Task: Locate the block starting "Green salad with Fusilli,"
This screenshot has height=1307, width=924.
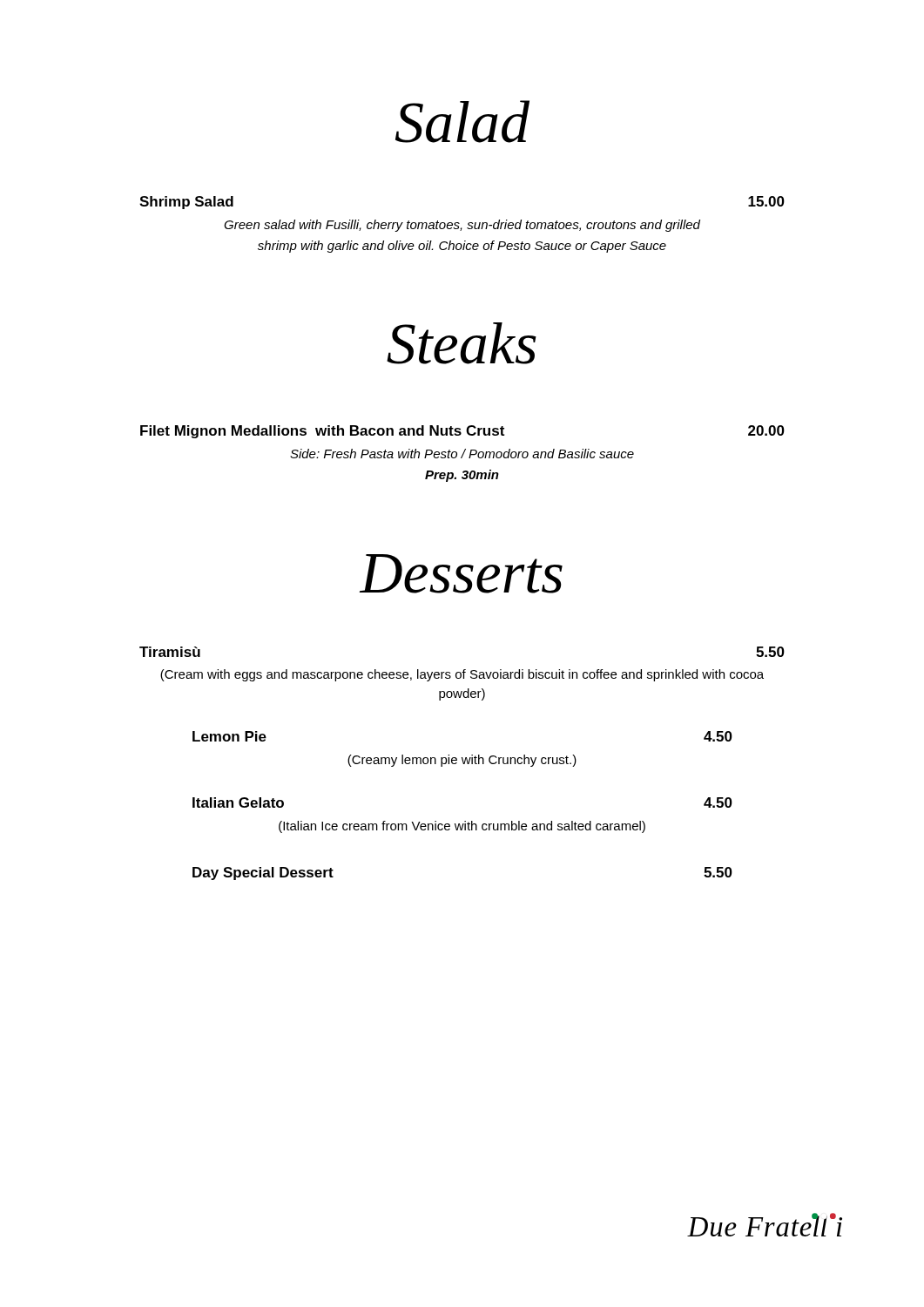Action: tap(462, 234)
